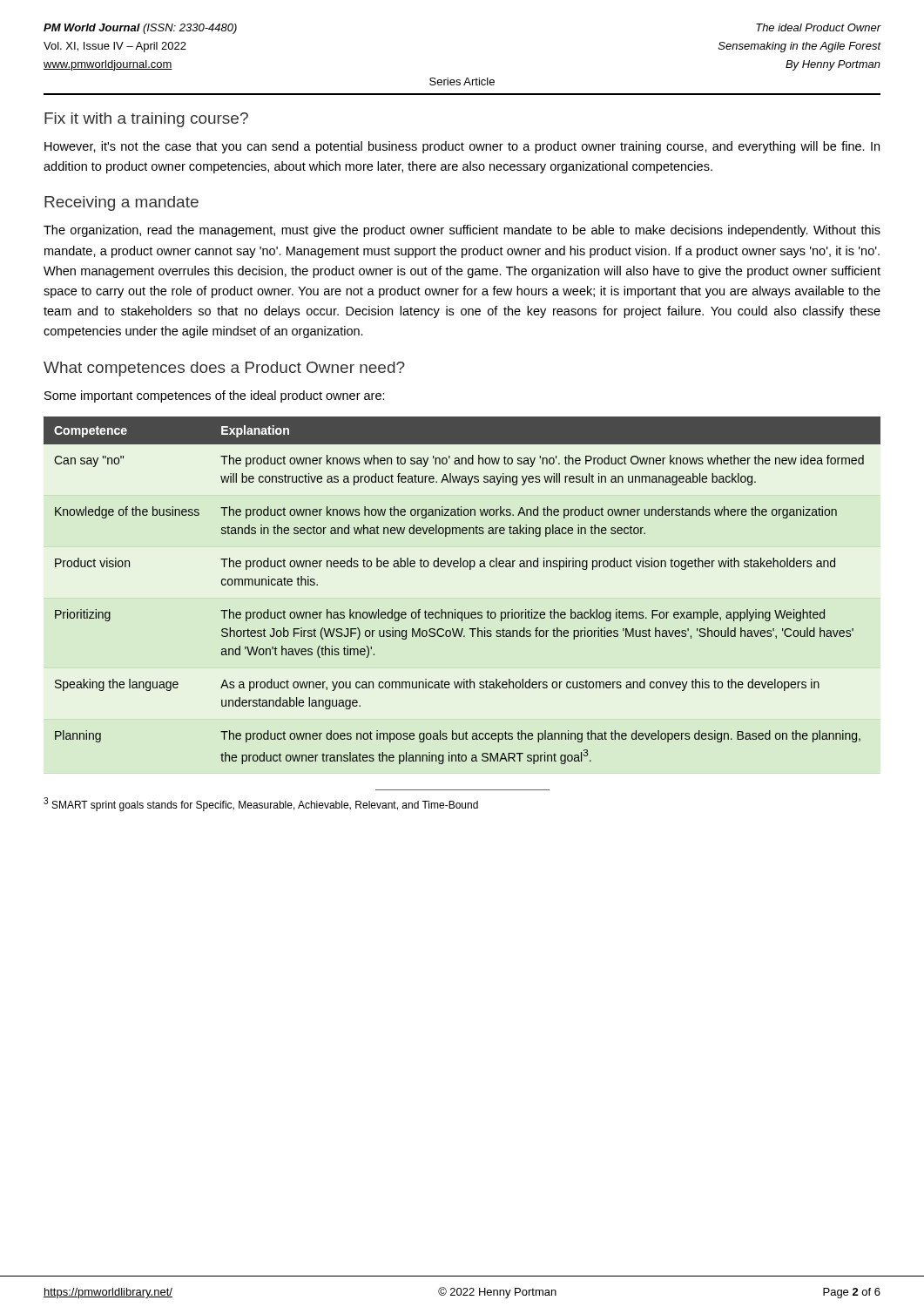Select the text block with the text "However, it's not the case that you can"
The image size is (924, 1307).
462,157
